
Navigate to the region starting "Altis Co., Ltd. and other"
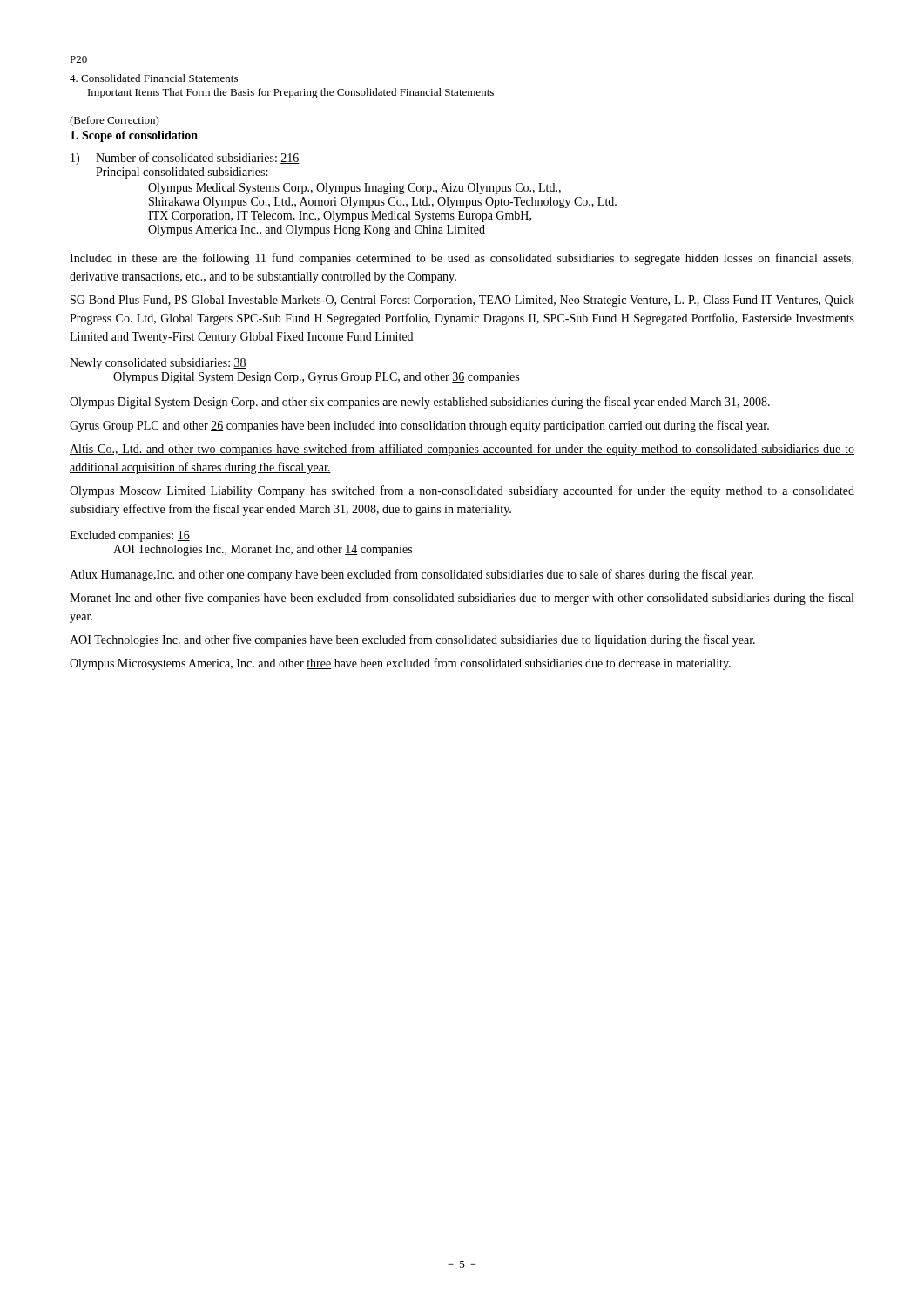pos(462,458)
